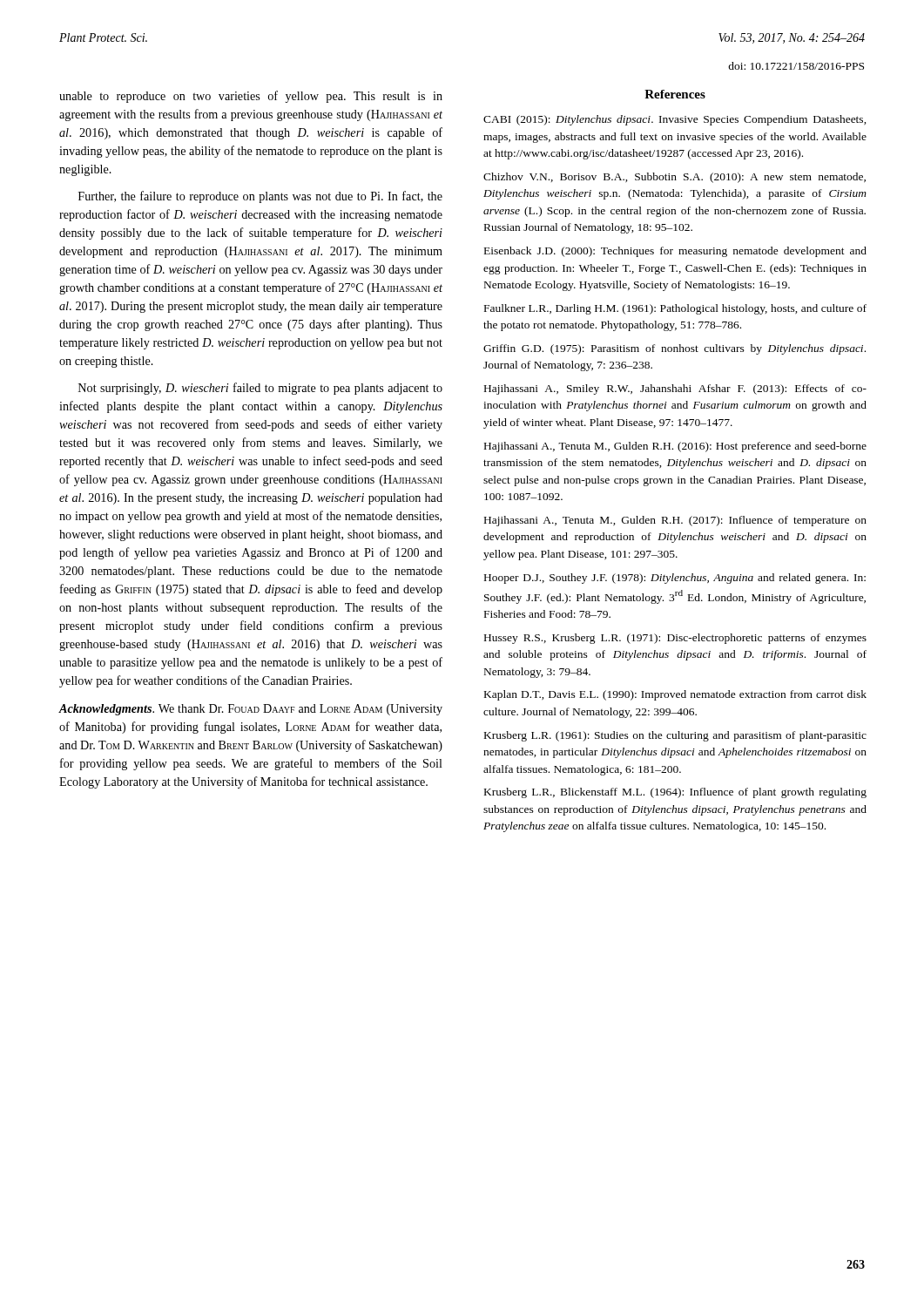This screenshot has width=924, height=1307.
Task: Find the block on this page that starts "Acknowledgments. We thank"
Action: (x=251, y=745)
